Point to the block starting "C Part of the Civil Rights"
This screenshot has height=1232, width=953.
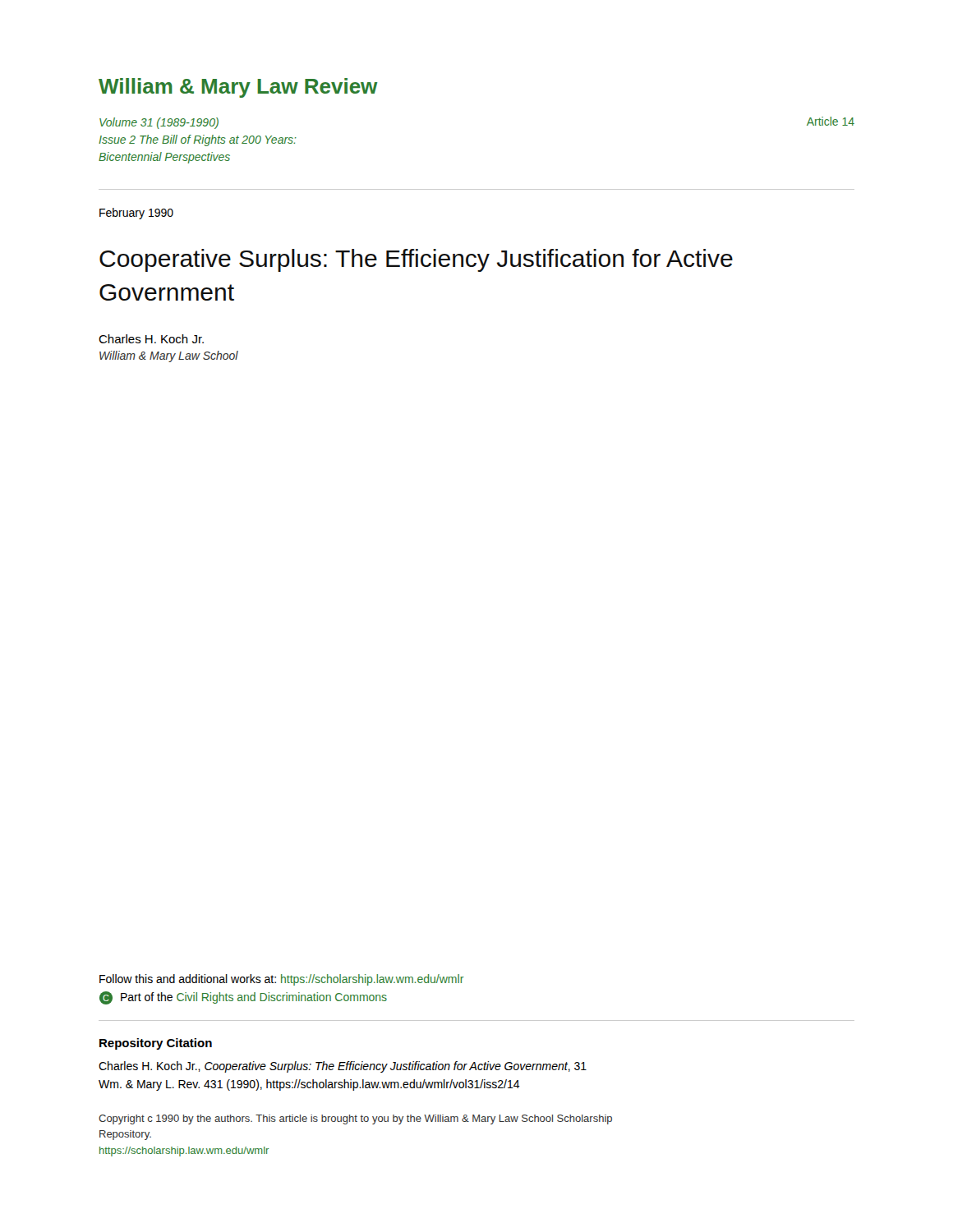tap(243, 998)
